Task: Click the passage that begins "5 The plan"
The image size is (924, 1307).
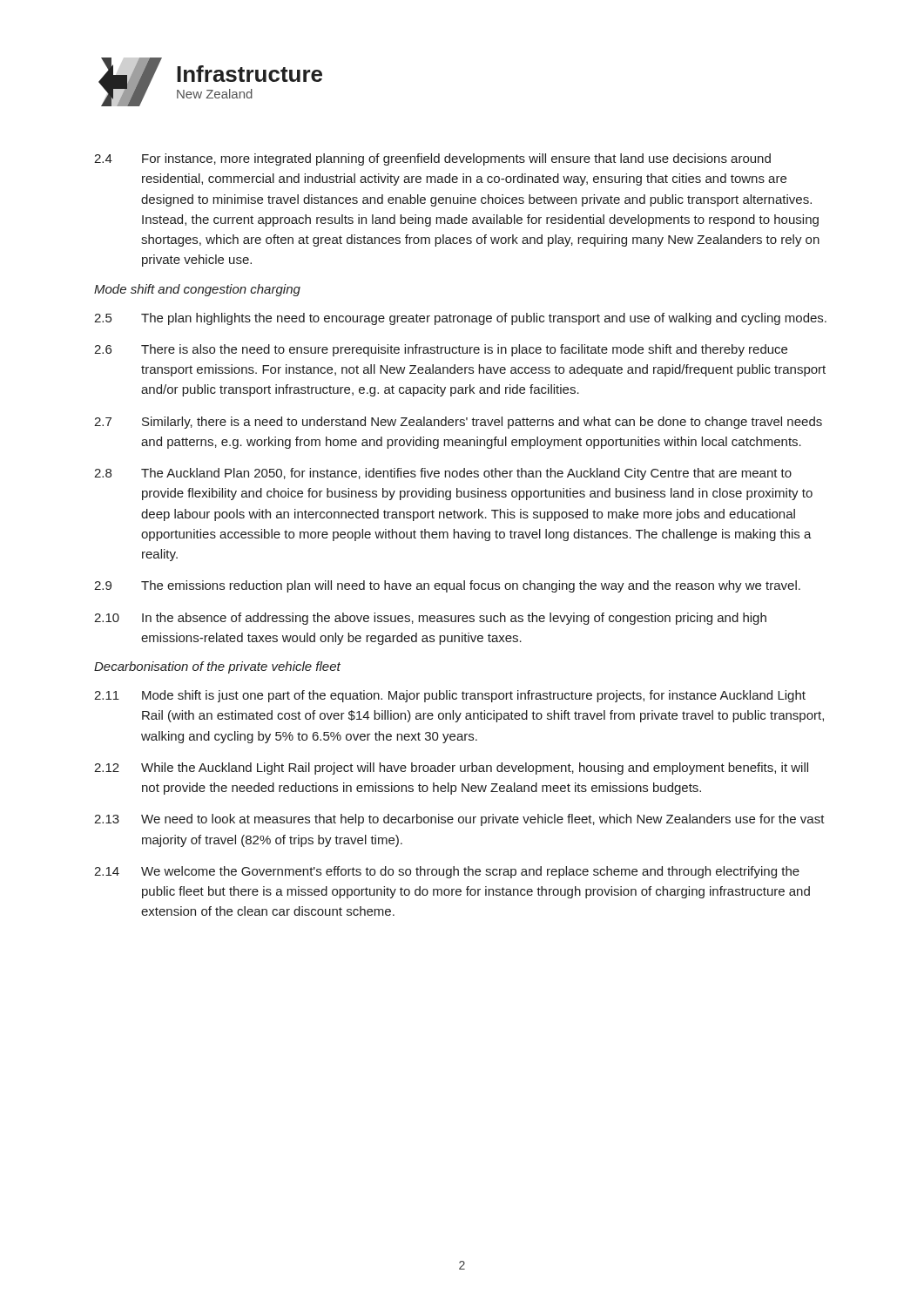Action: 462,317
